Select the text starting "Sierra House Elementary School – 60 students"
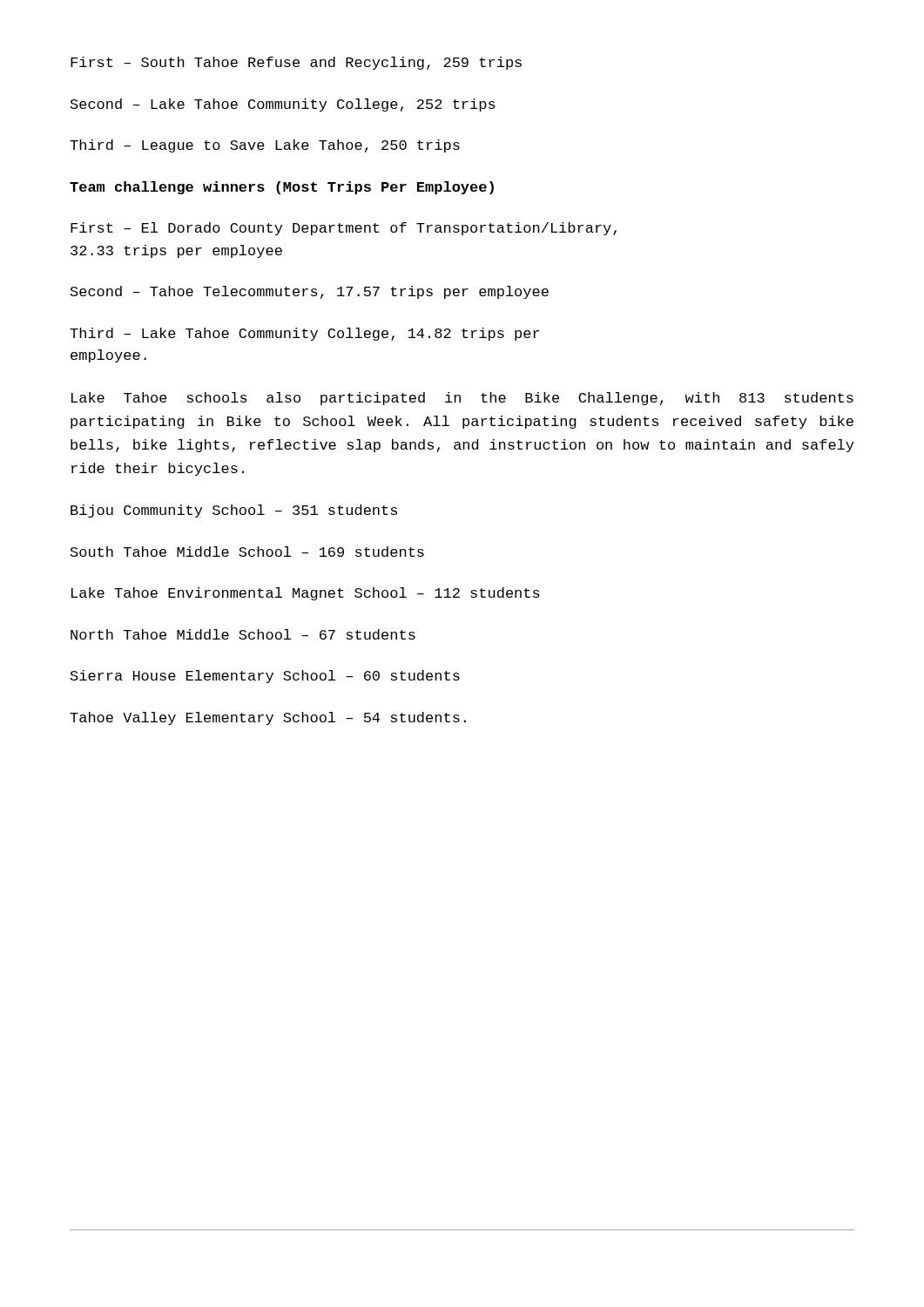 (x=265, y=677)
